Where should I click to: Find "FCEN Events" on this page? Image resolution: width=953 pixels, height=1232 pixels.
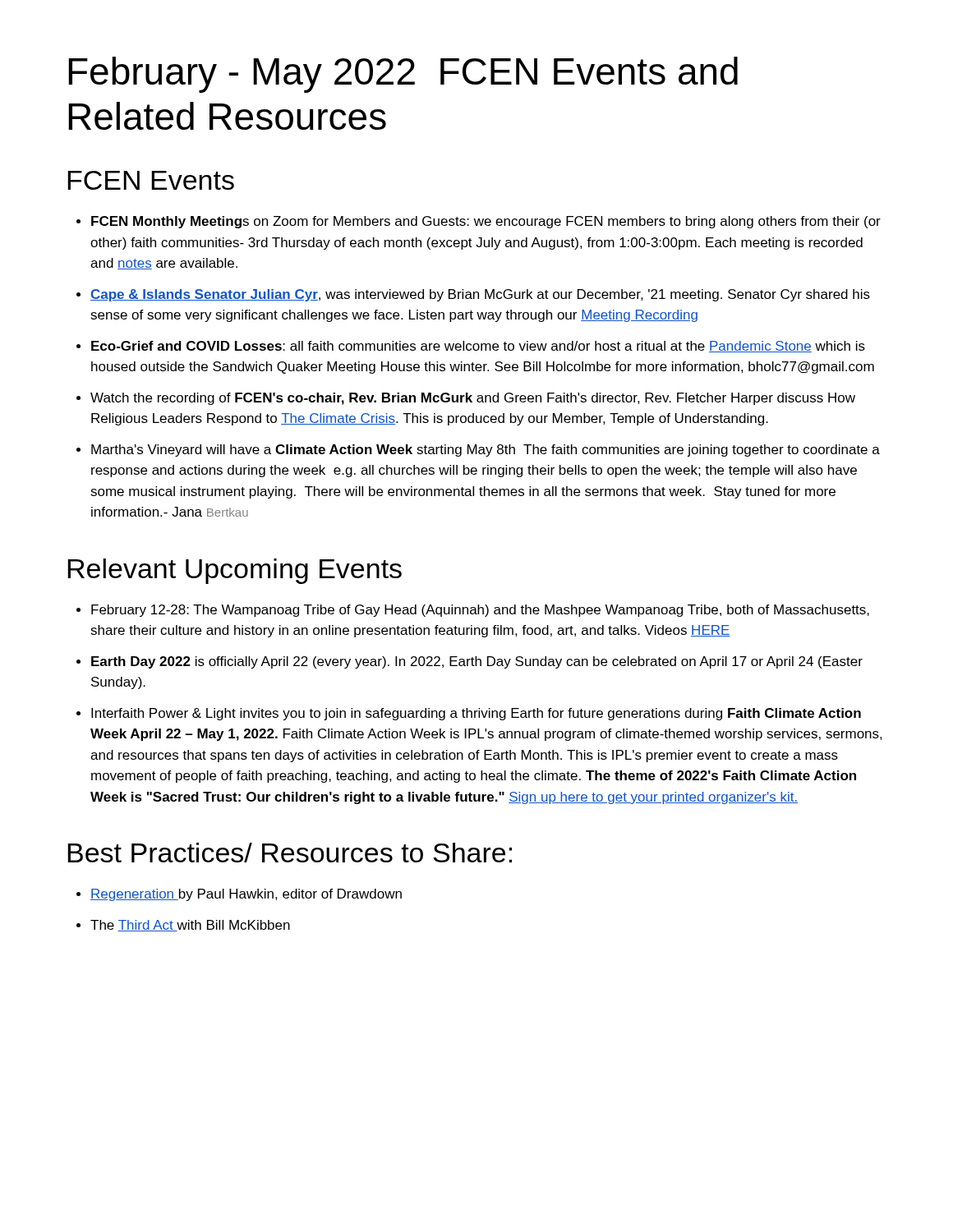tap(151, 180)
